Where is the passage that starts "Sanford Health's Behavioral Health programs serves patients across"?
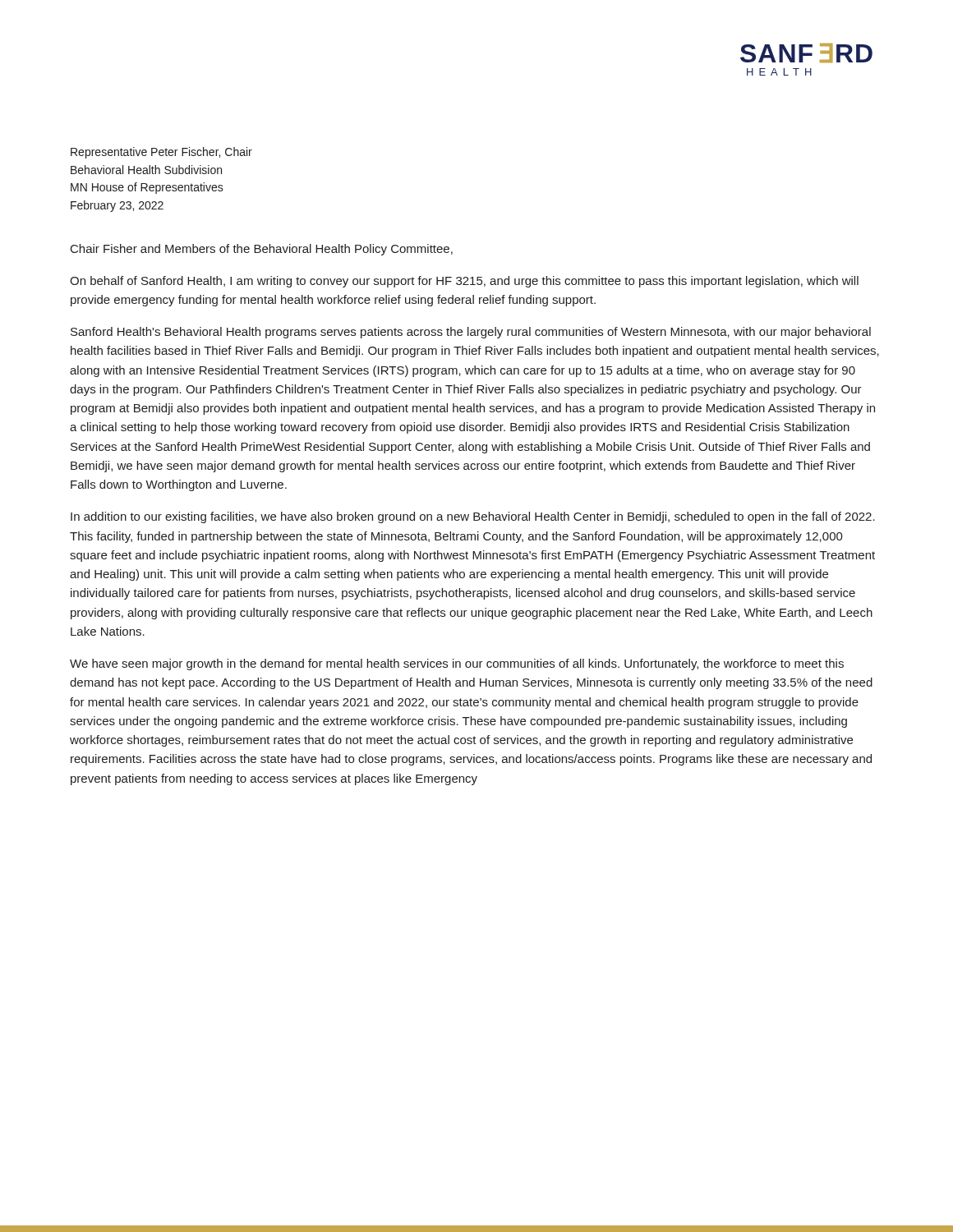This screenshot has width=953, height=1232. click(475, 408)
